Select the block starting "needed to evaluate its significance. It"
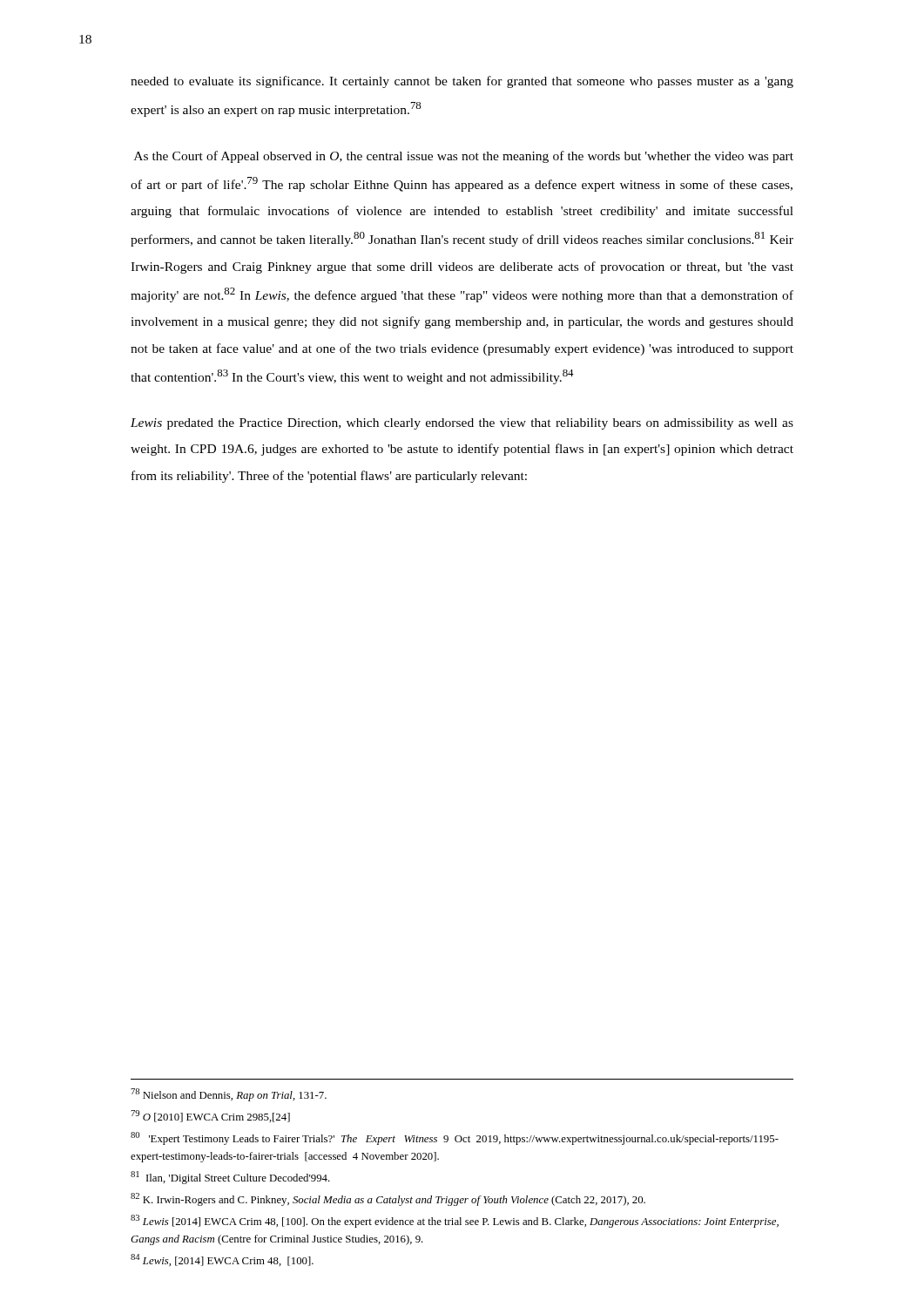 point(462,278)
